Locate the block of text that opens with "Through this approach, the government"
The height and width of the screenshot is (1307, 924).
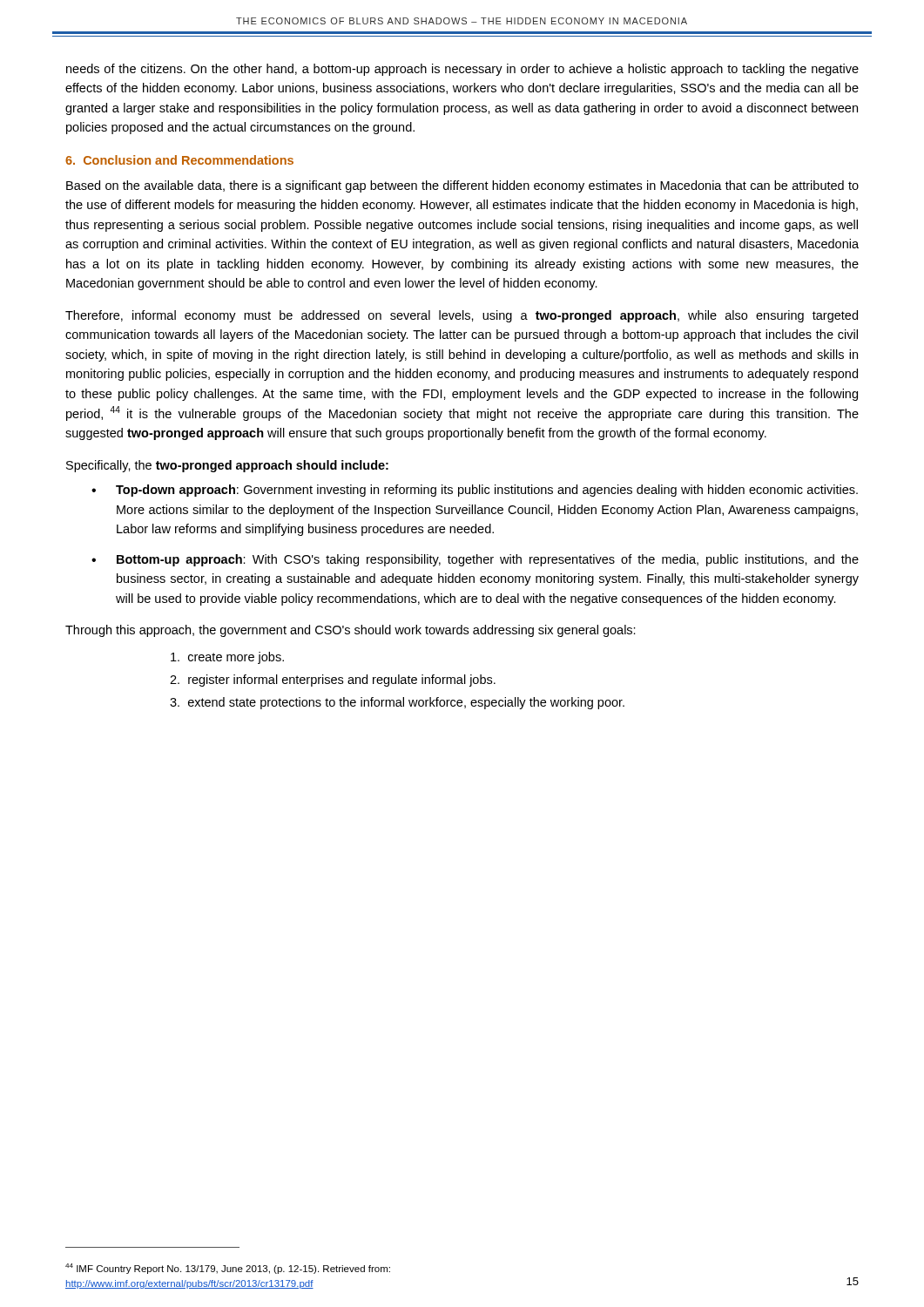coord(351,630)
